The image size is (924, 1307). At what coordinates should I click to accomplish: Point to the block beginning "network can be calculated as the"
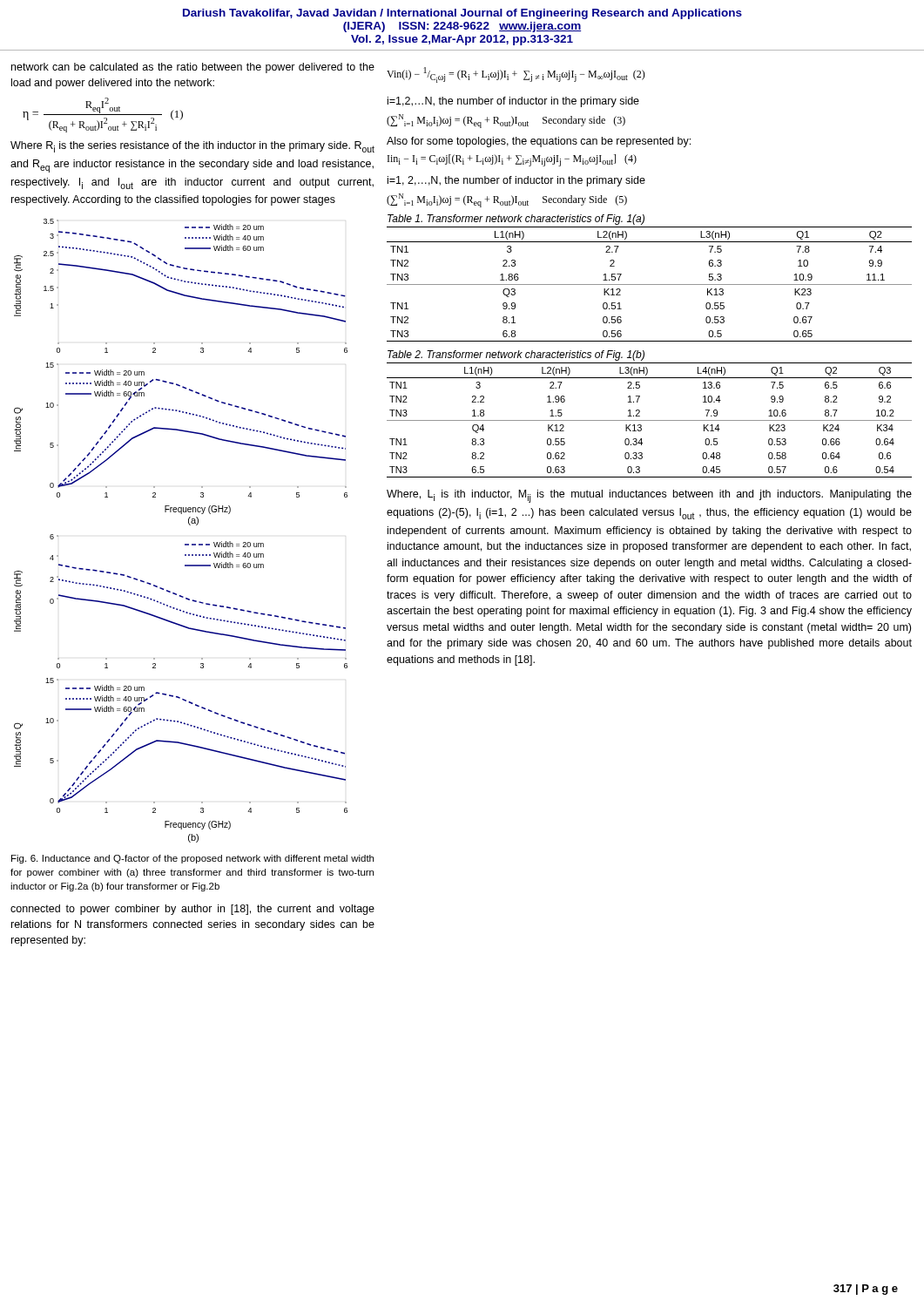[x=192, y=75]
